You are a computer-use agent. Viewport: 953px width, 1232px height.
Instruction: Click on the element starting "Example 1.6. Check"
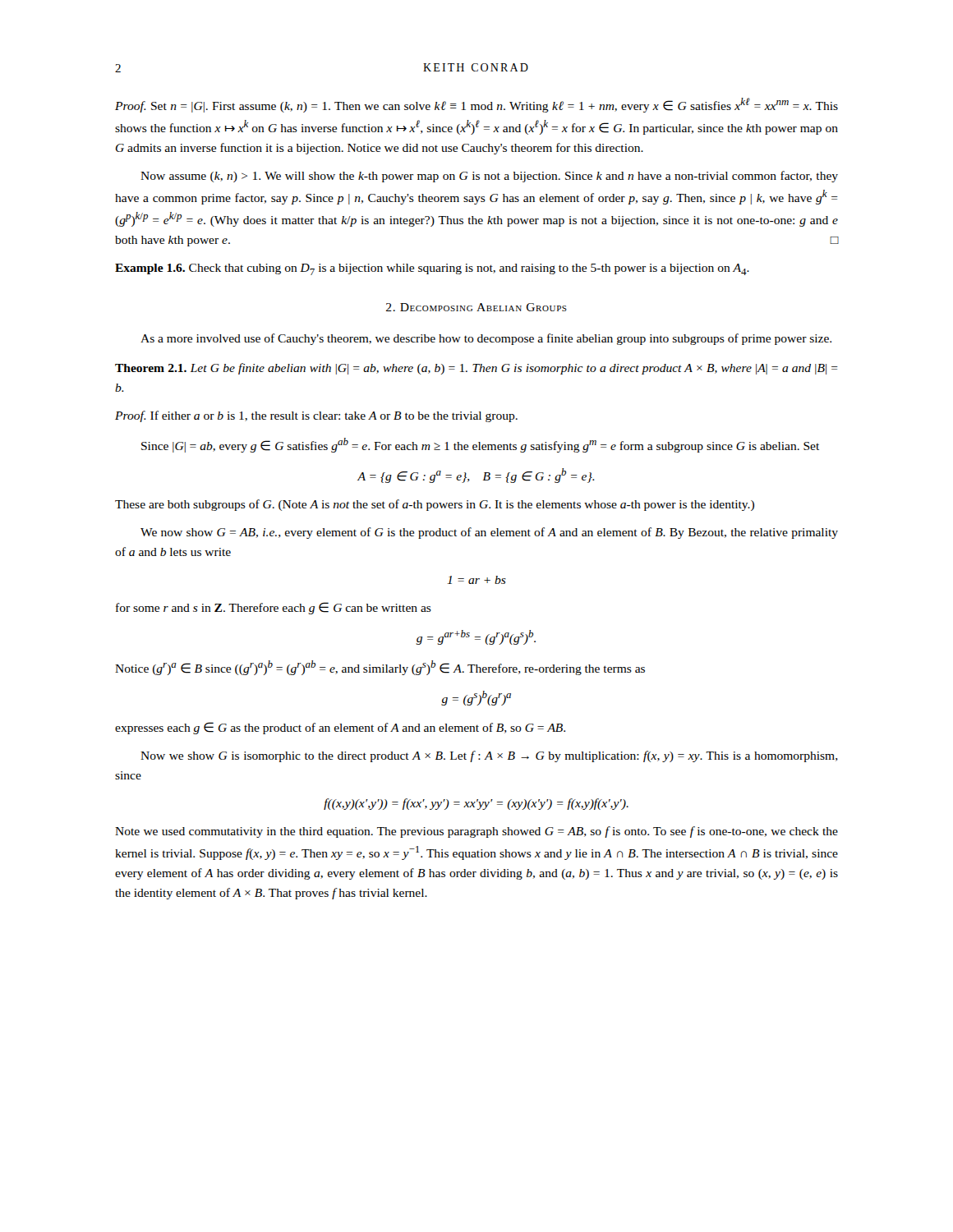476,269
